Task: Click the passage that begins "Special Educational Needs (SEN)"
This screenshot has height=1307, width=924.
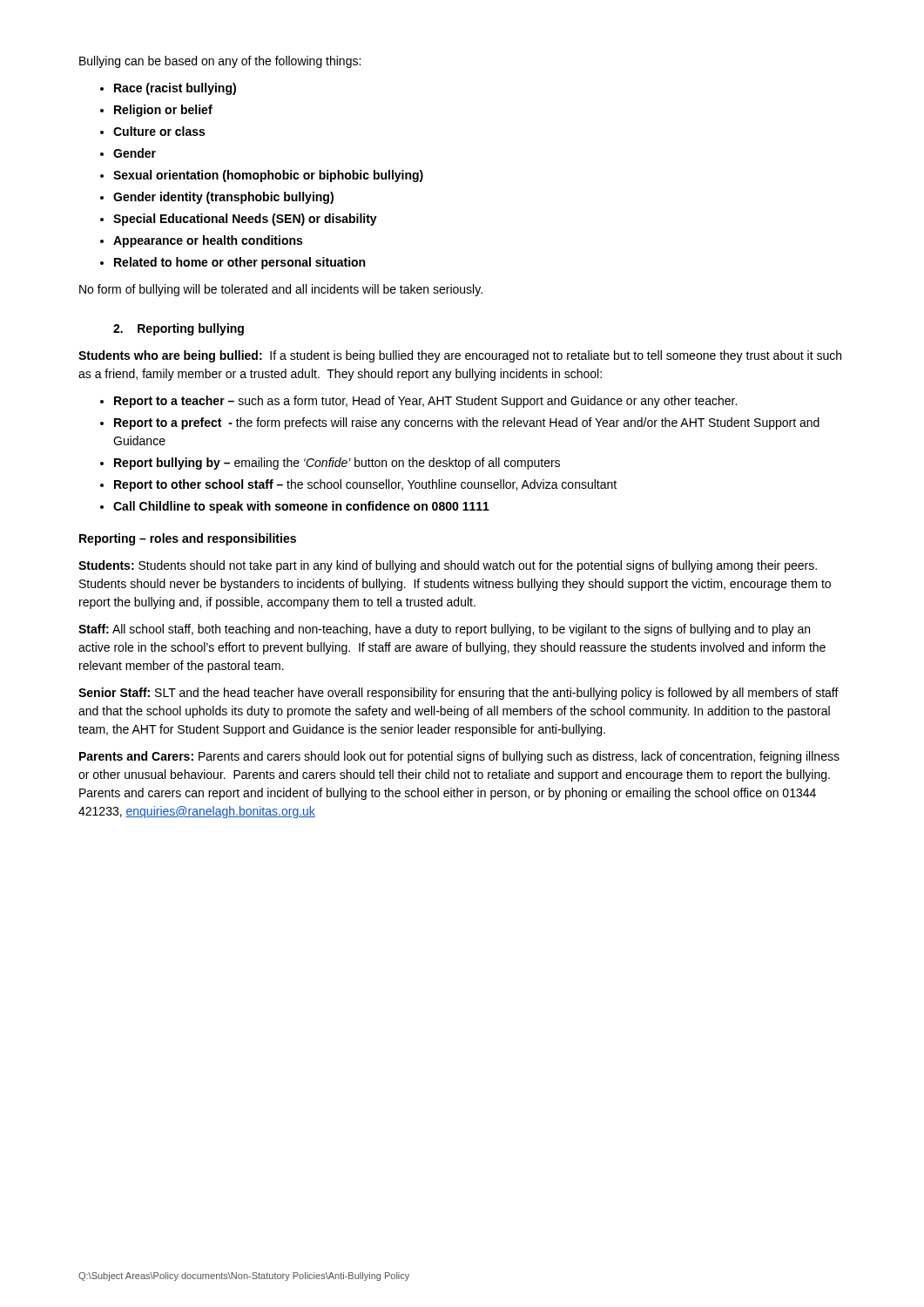Action: [x=245, y=220]
